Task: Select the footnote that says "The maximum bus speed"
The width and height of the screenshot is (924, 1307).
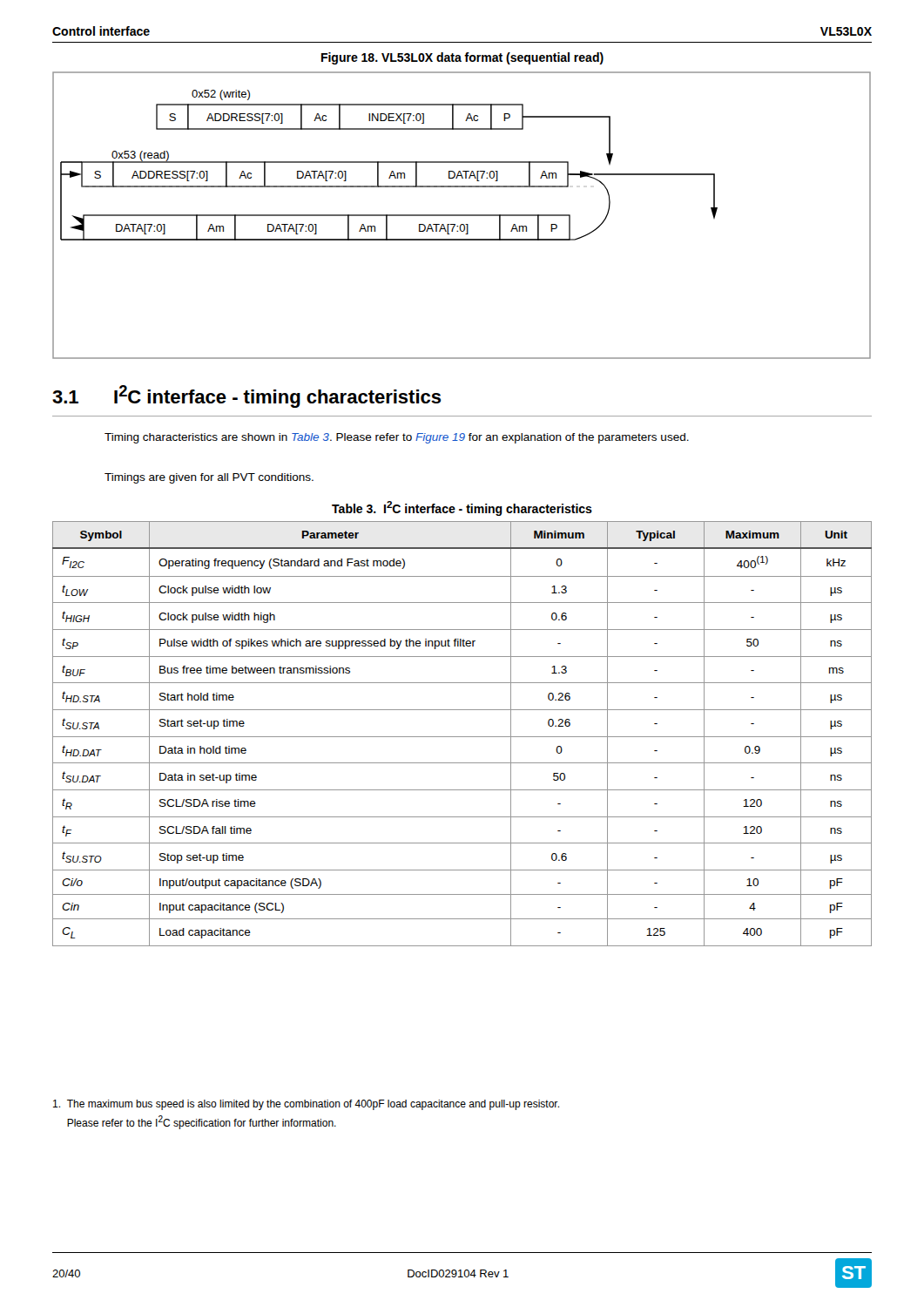Action: [x=306, y=1114]
